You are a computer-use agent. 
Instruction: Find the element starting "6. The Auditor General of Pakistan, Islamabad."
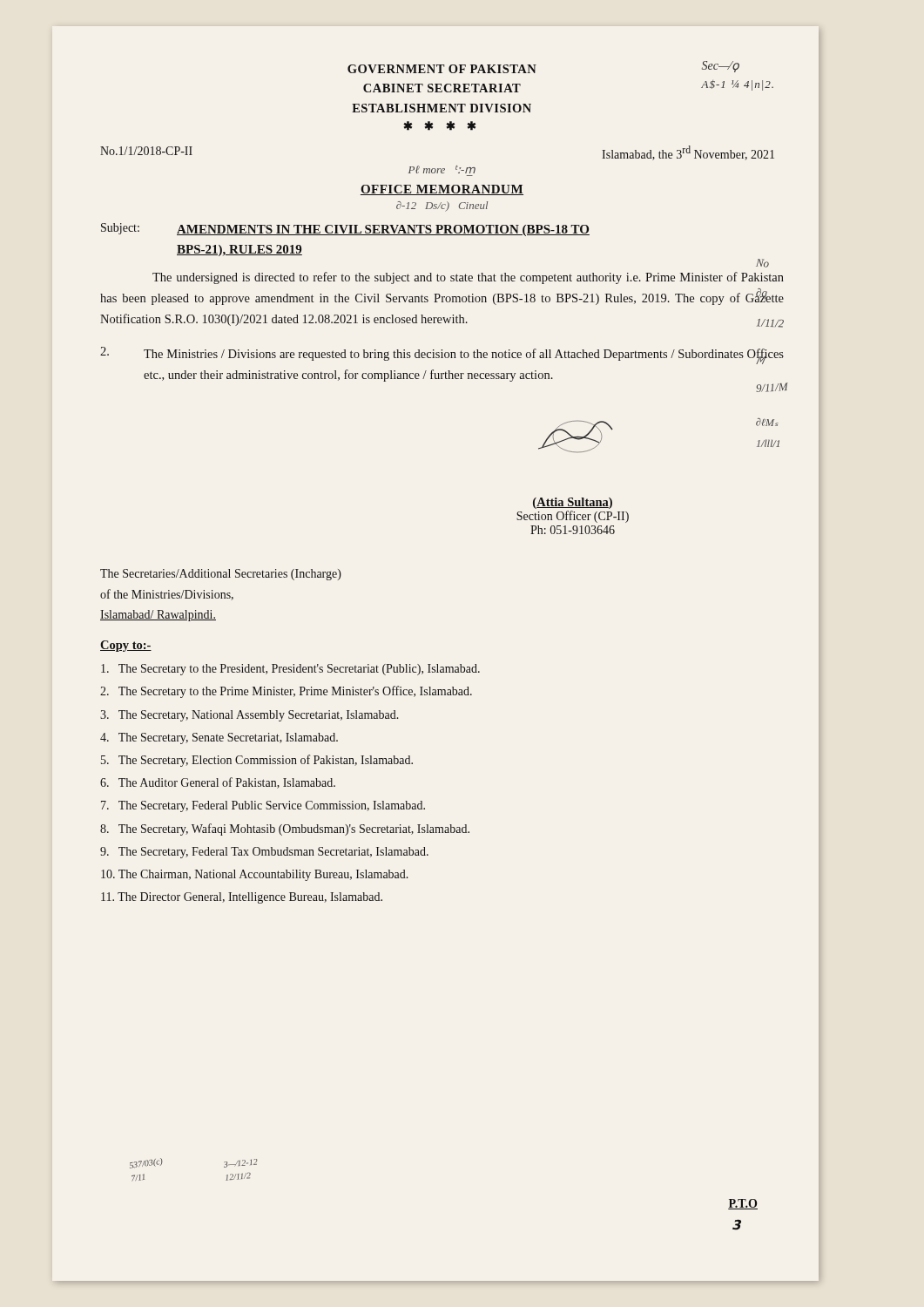coord(218,783)
